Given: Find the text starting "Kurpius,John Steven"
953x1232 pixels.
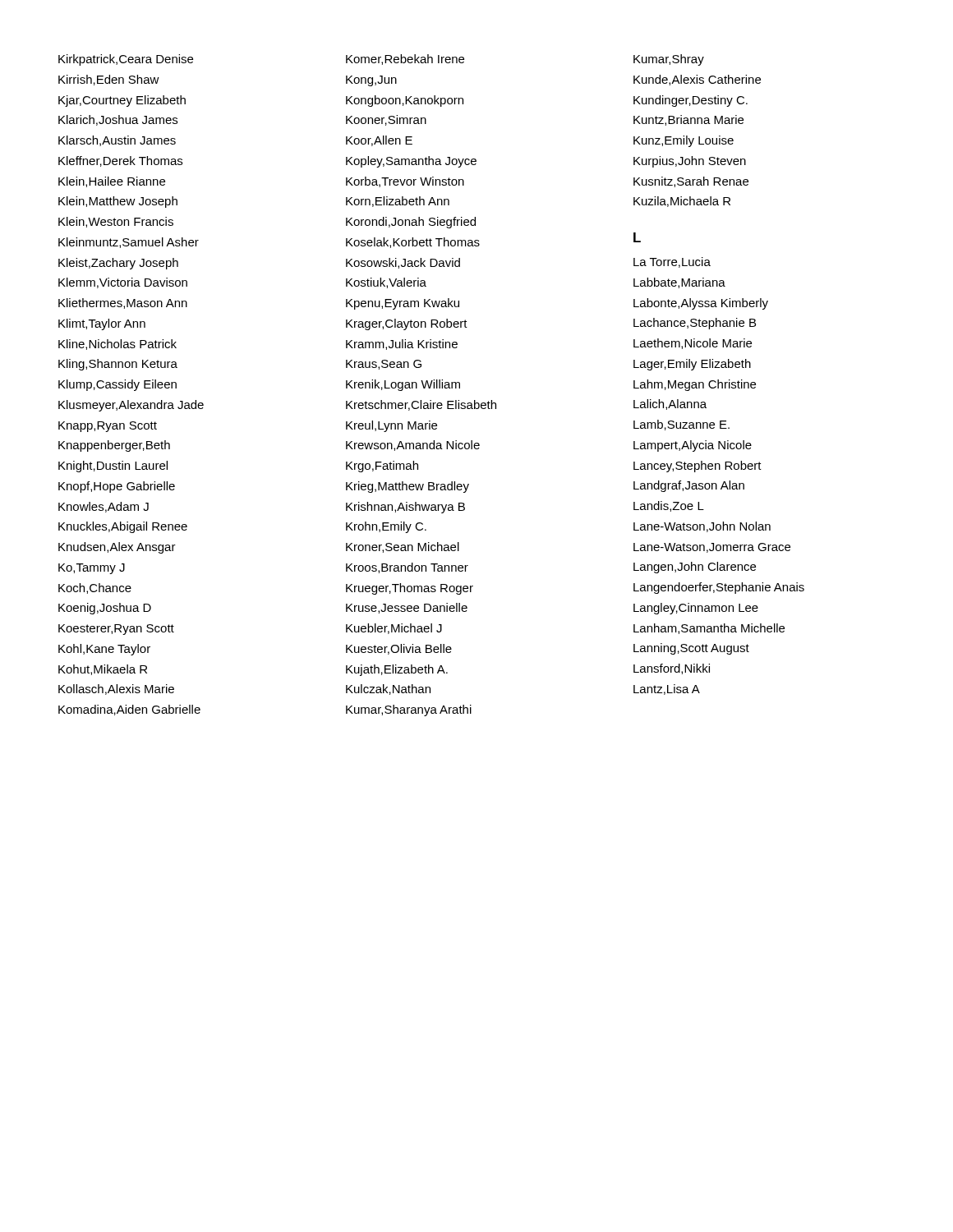Looking at the screenshot, I should (689, 160).
